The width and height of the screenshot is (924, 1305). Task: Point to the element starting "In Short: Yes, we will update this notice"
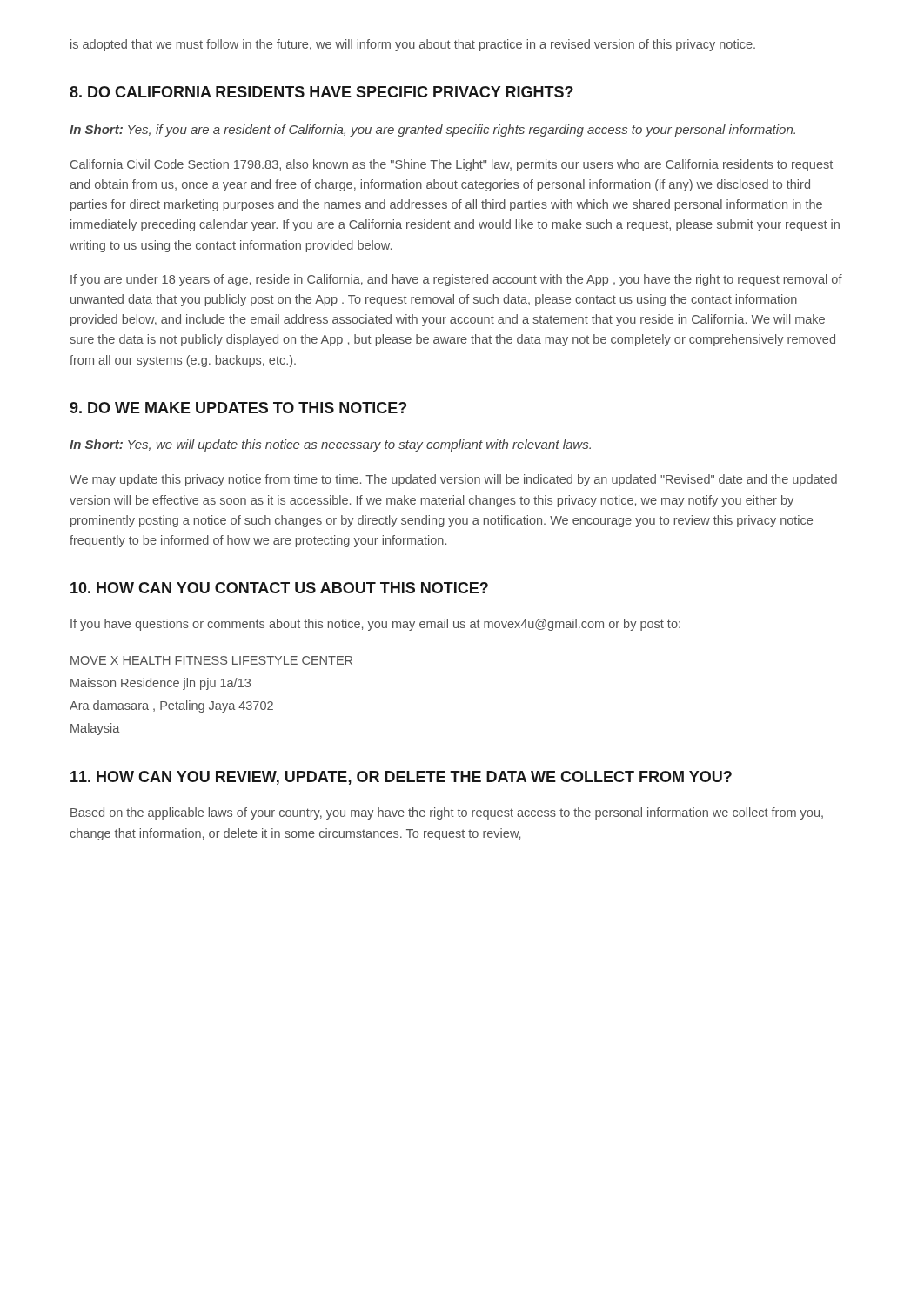point(331,444)
